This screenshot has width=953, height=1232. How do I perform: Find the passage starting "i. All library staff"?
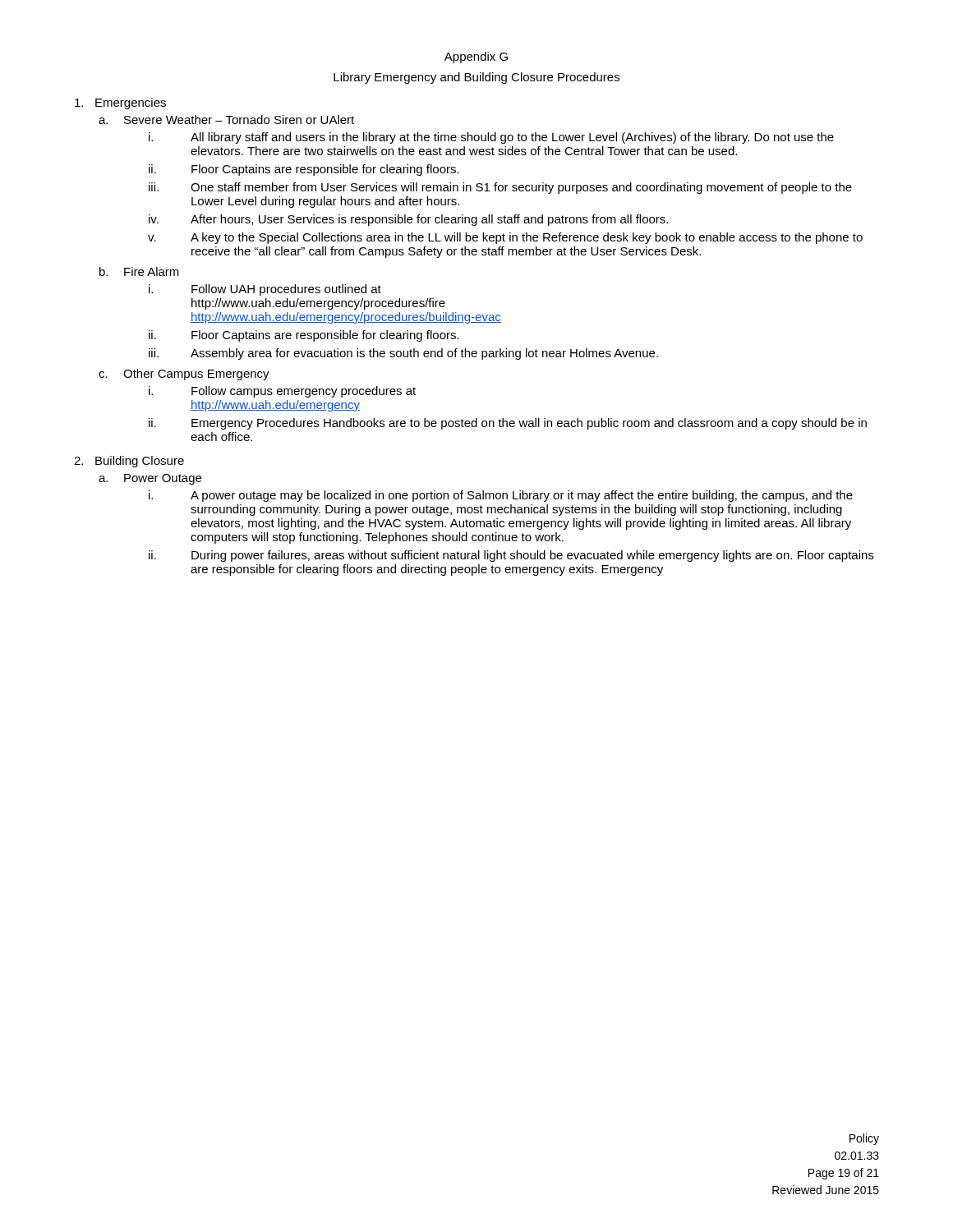(x=509, y=144)
